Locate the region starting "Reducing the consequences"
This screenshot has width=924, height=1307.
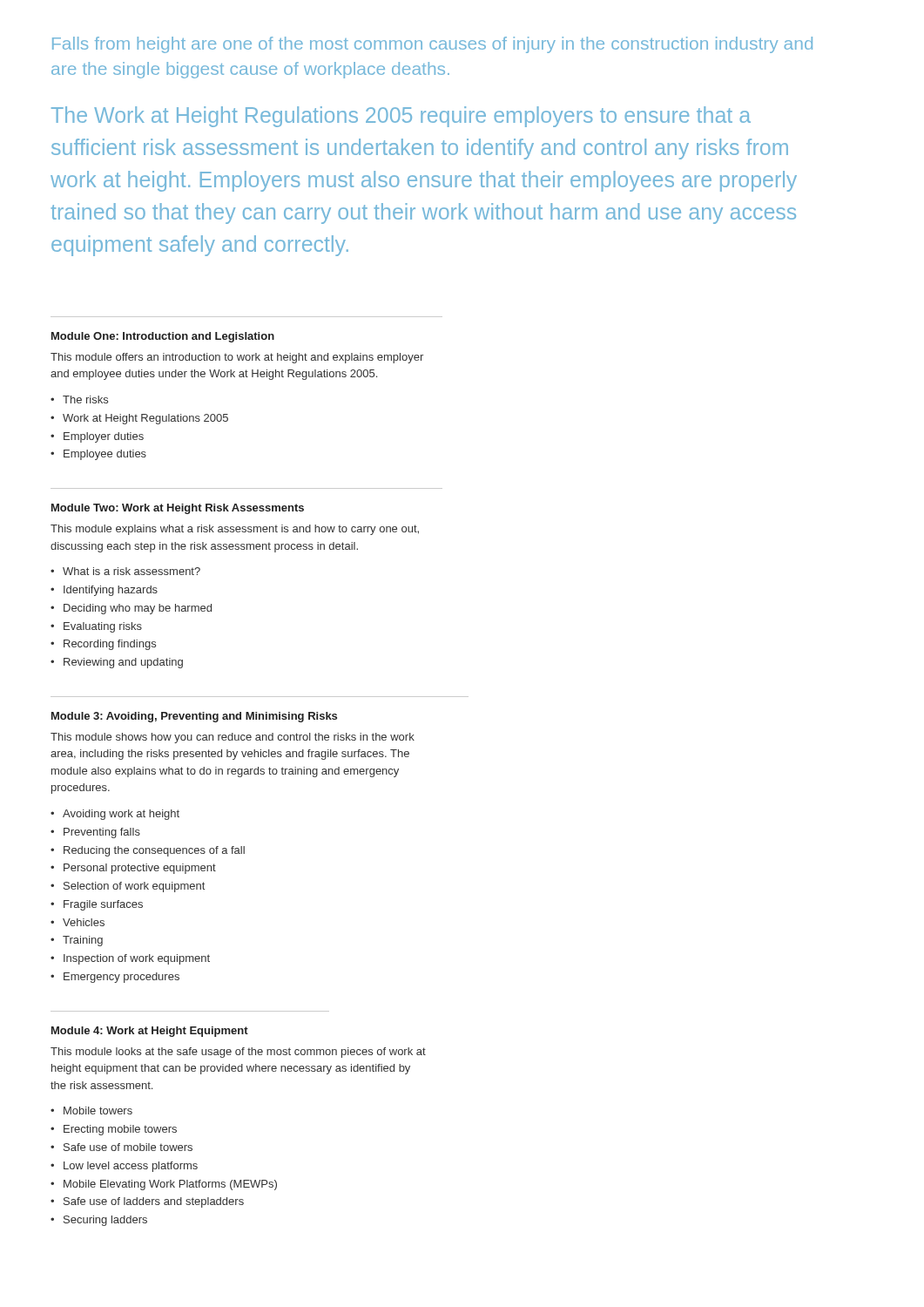click(x=154, y=850)
